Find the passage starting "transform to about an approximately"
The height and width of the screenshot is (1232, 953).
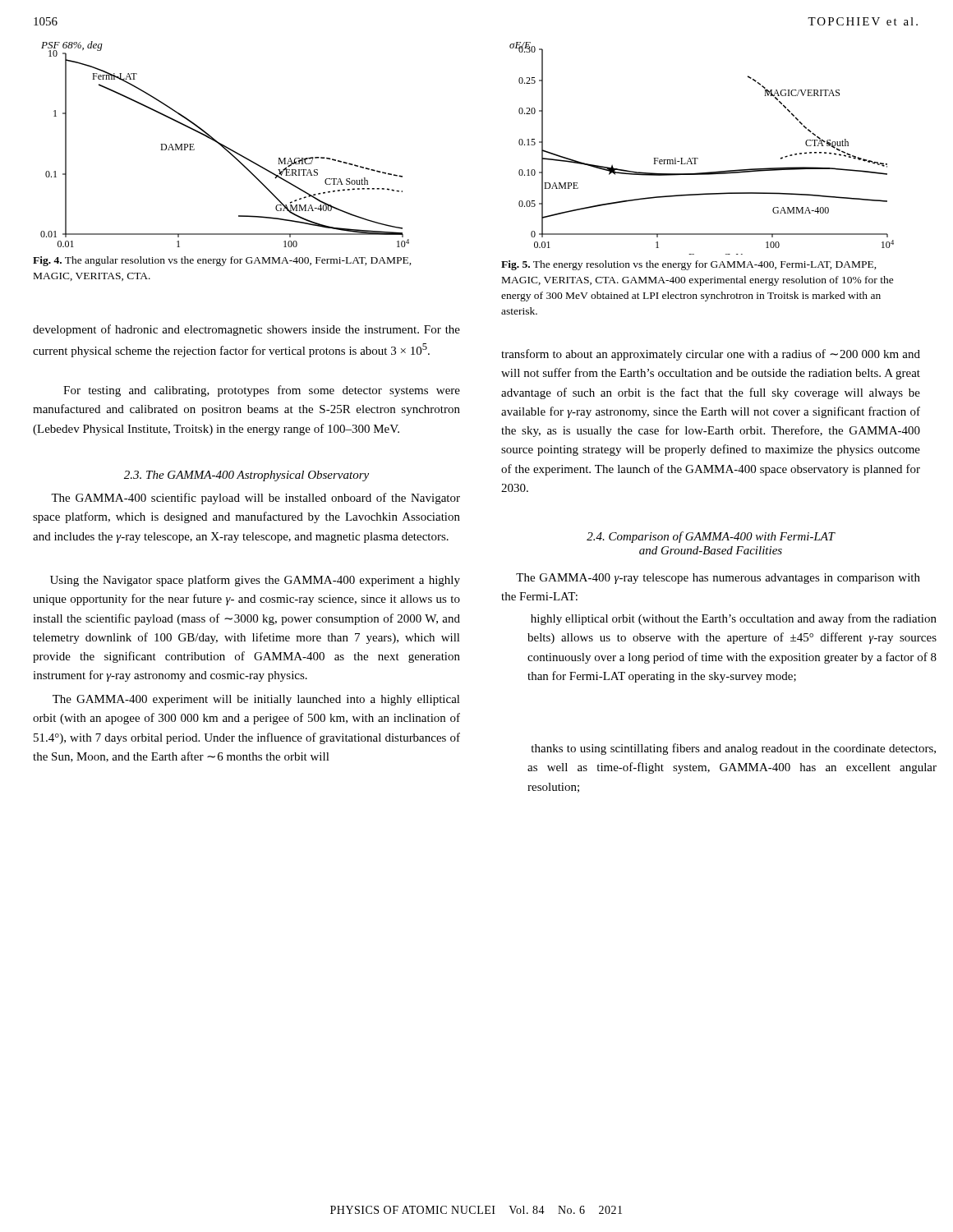(x=711, y=421)
